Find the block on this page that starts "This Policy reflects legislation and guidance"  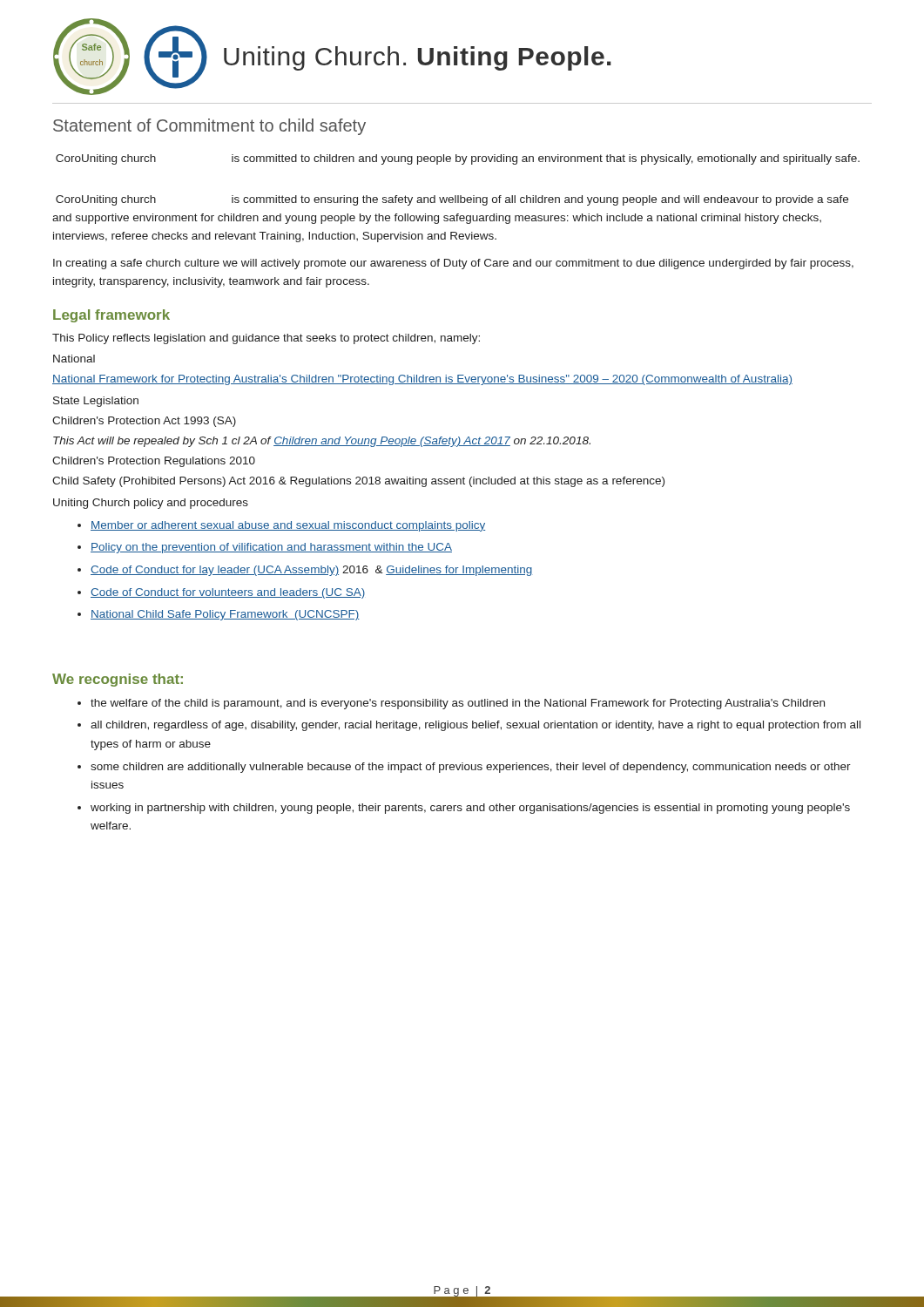click(x=267, y=337)
